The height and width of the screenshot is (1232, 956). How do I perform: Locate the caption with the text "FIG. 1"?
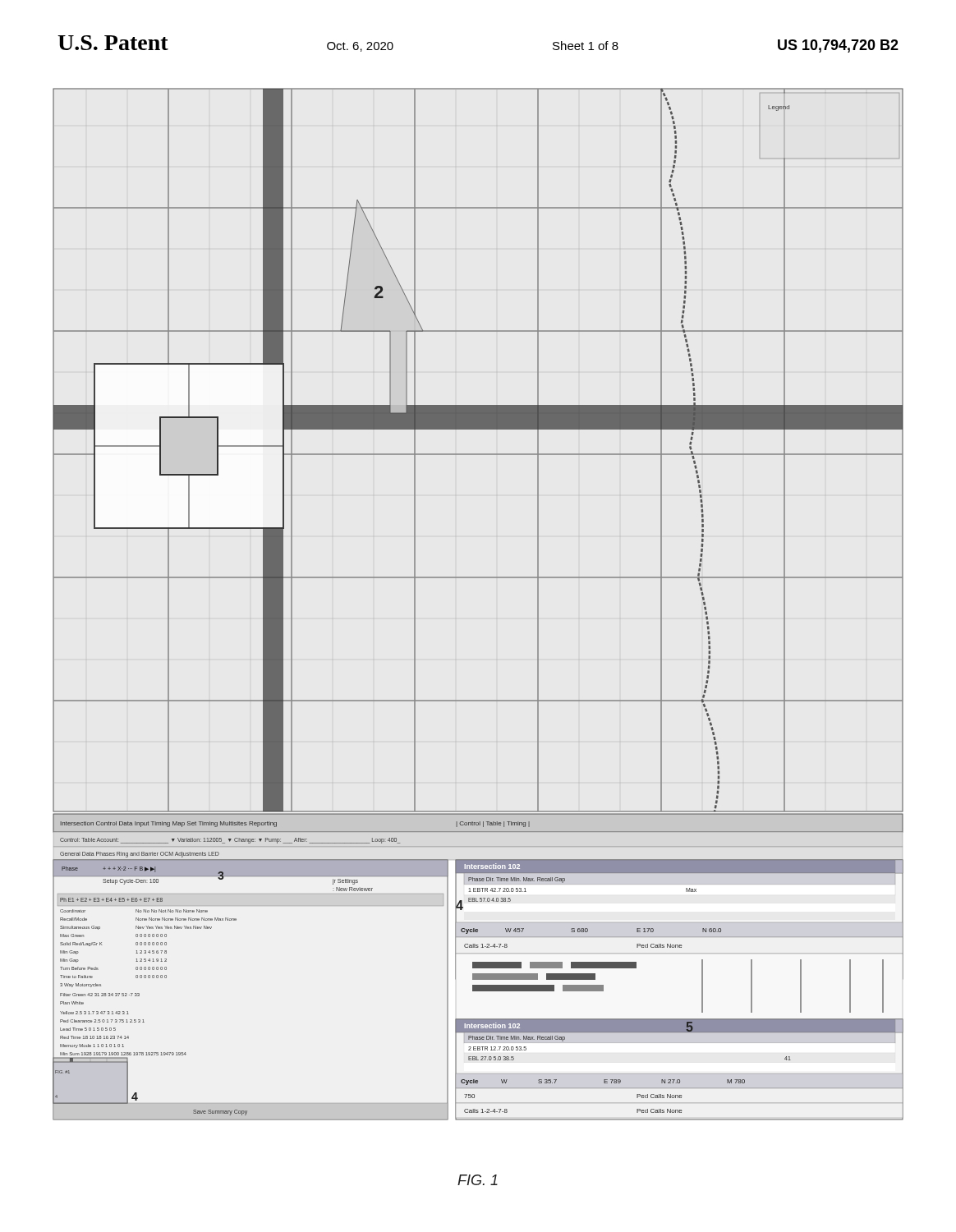(478, 1180)
